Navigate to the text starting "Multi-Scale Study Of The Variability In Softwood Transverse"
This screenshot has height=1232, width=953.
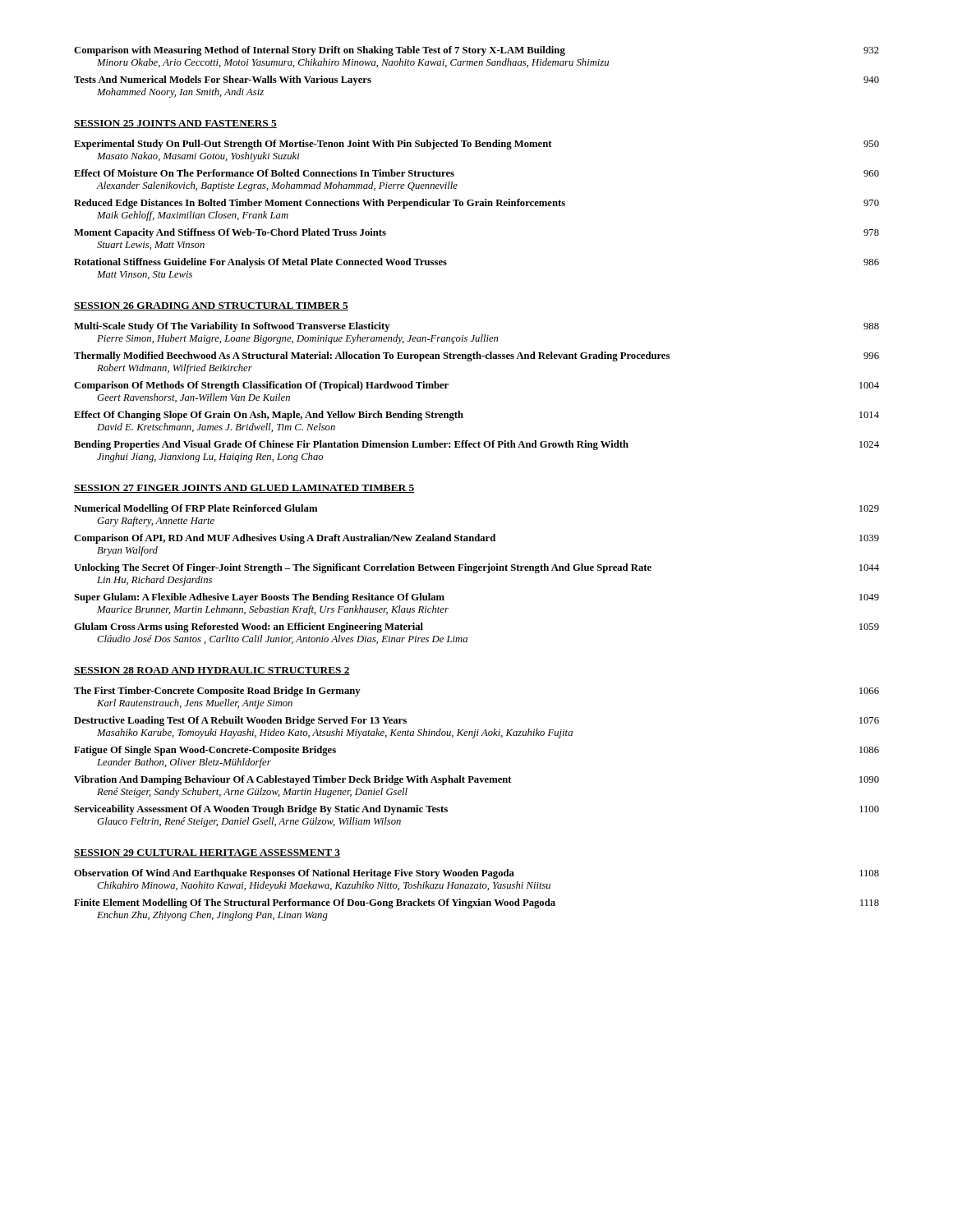[476, 333]
